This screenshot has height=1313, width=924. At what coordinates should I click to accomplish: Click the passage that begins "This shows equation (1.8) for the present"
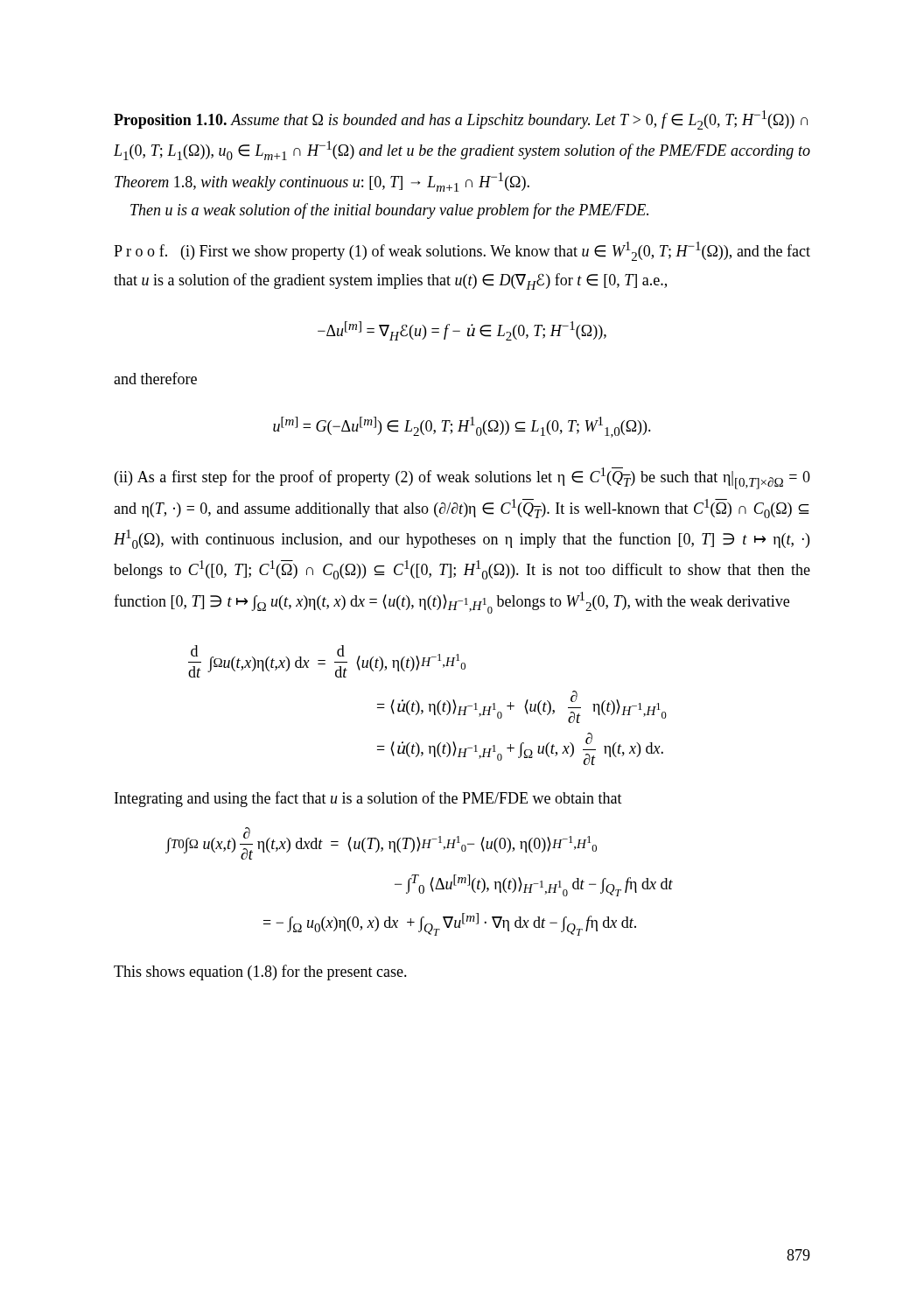pyautogui.click(x=260, y=972)
